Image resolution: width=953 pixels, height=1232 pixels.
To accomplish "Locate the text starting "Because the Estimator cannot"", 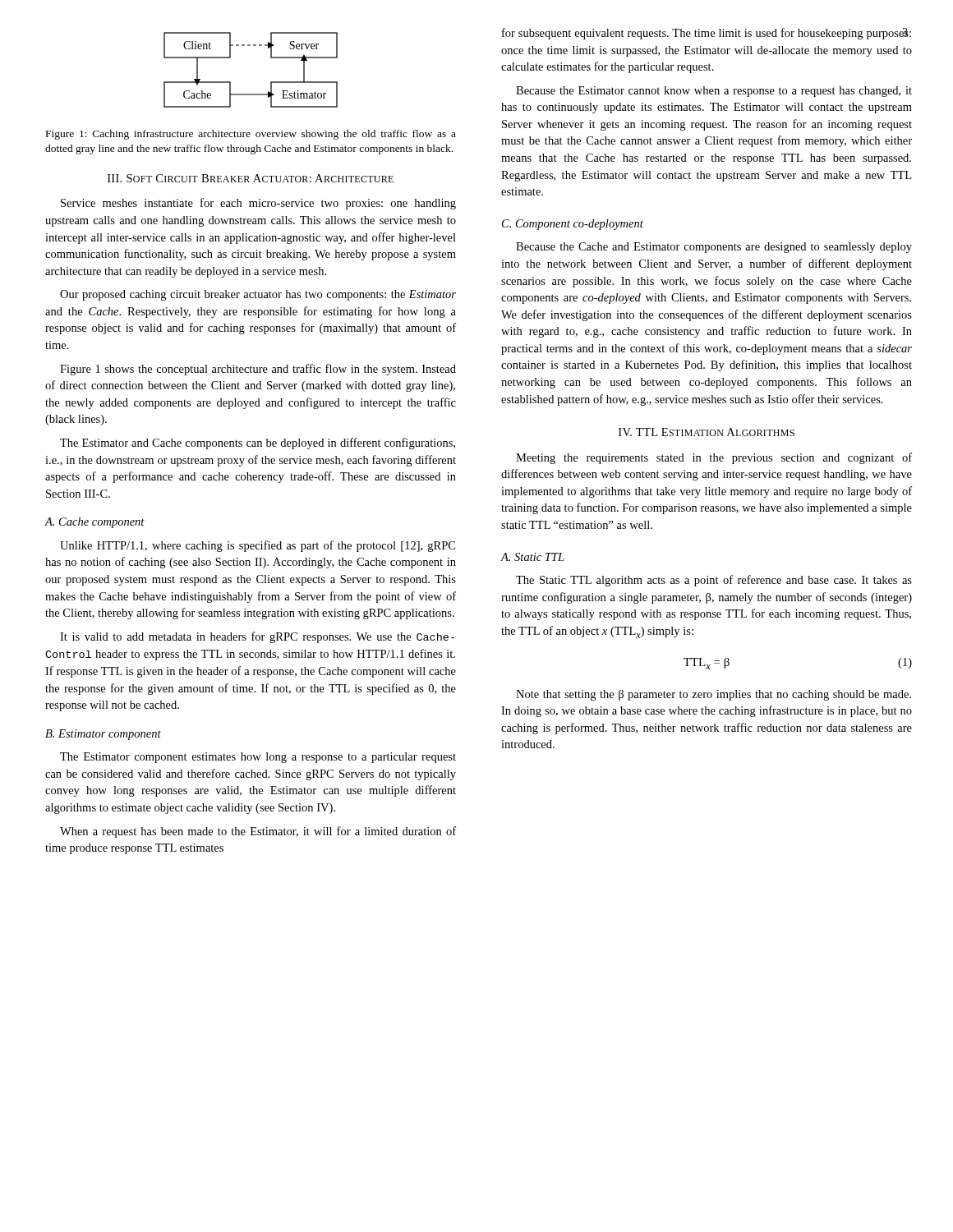I will point(707,141).
